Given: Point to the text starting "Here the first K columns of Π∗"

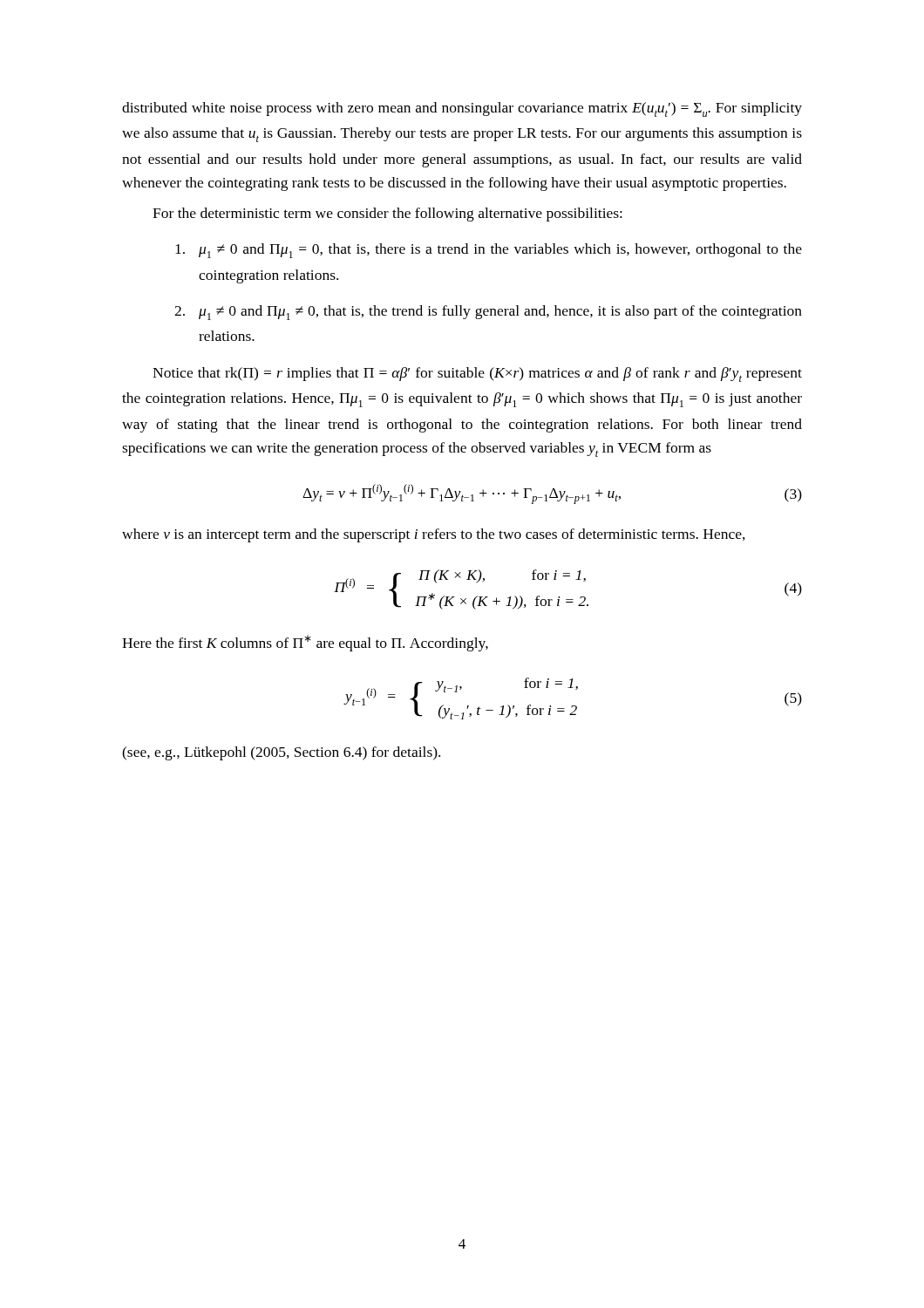Looking at the screenshot, I should tap(305, 642).
